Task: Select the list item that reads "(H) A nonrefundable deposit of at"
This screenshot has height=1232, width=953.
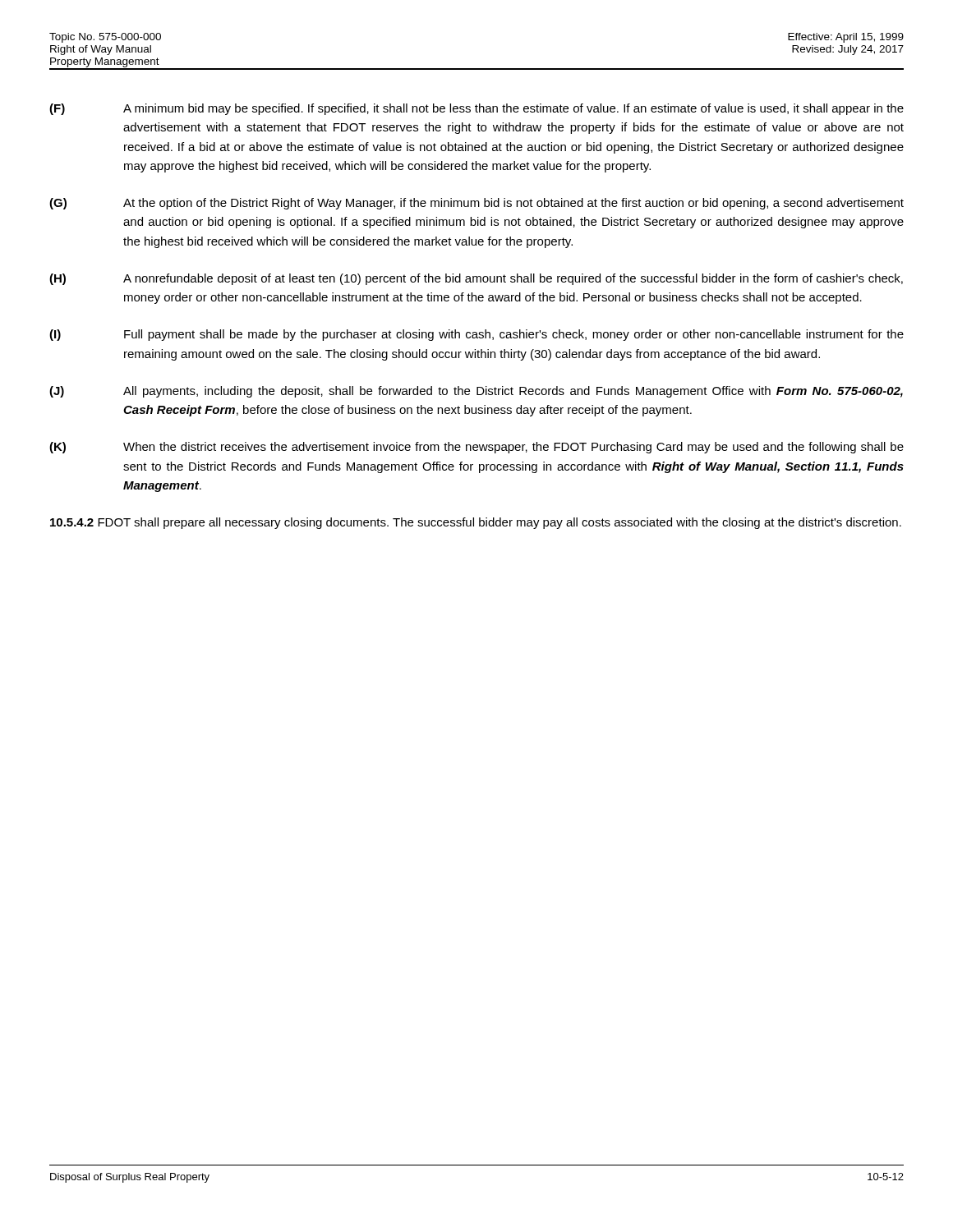Action: point(476,287)
